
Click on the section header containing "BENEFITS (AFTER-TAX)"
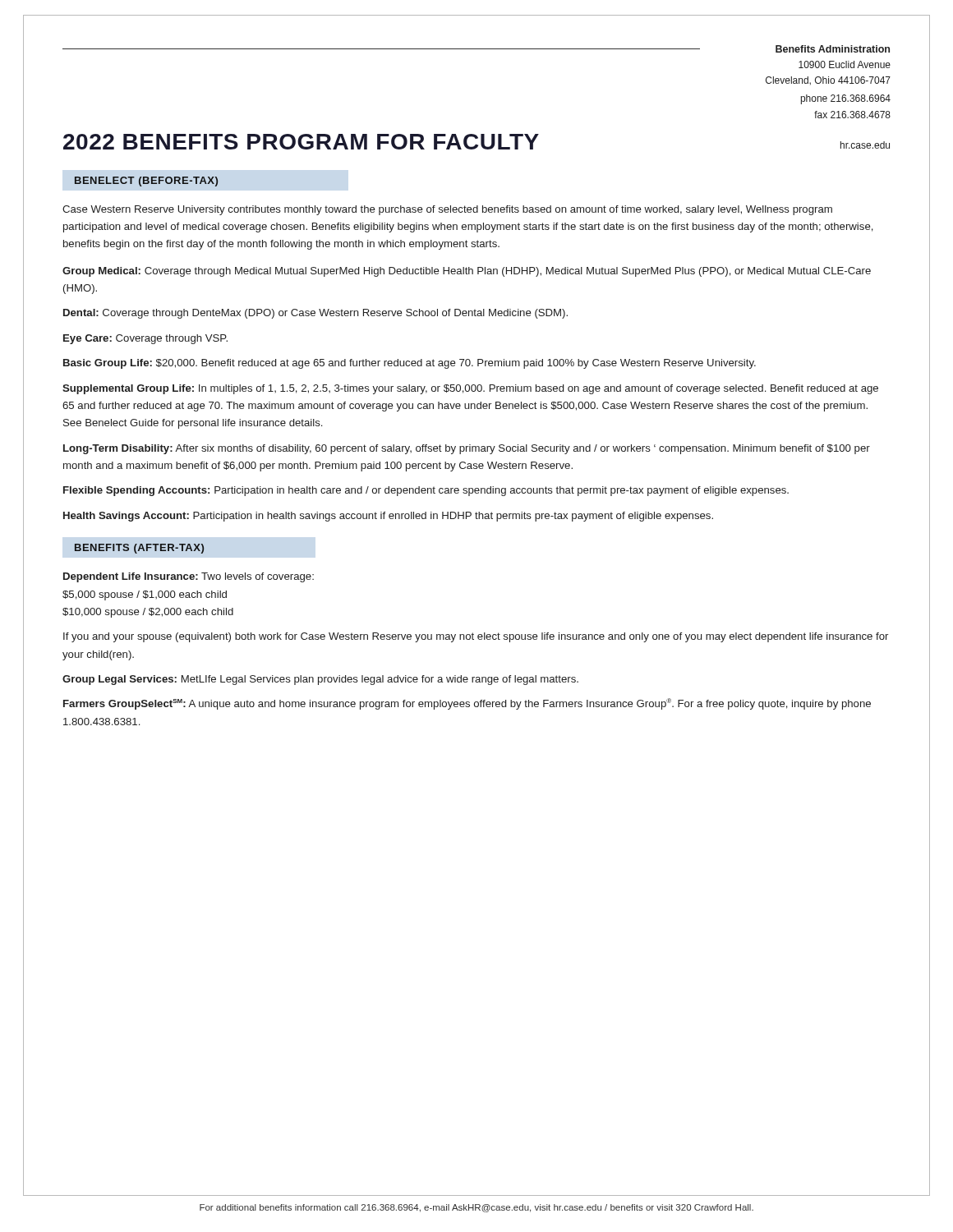139,548
